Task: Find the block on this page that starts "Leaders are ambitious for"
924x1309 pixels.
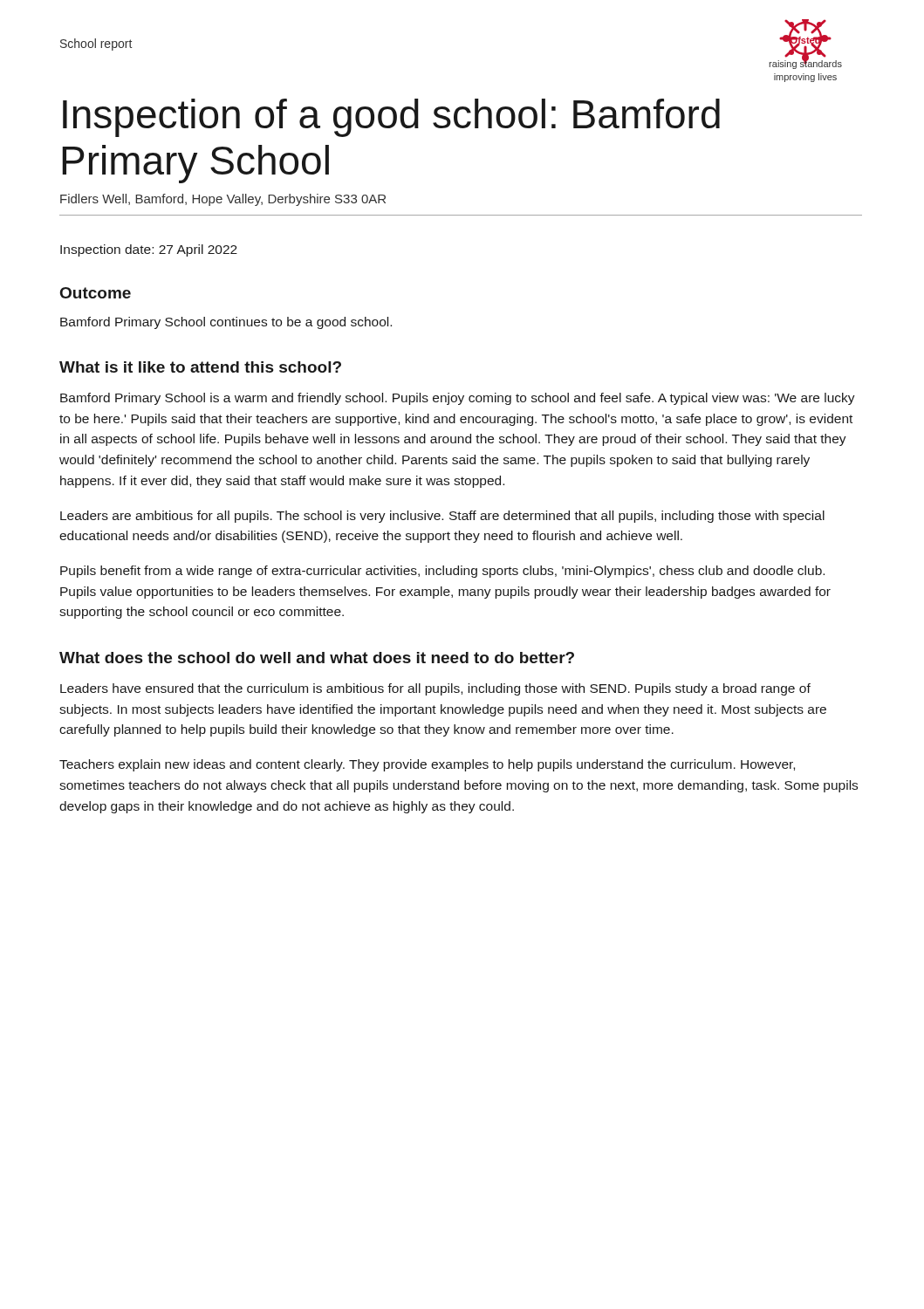Action: 461,526
